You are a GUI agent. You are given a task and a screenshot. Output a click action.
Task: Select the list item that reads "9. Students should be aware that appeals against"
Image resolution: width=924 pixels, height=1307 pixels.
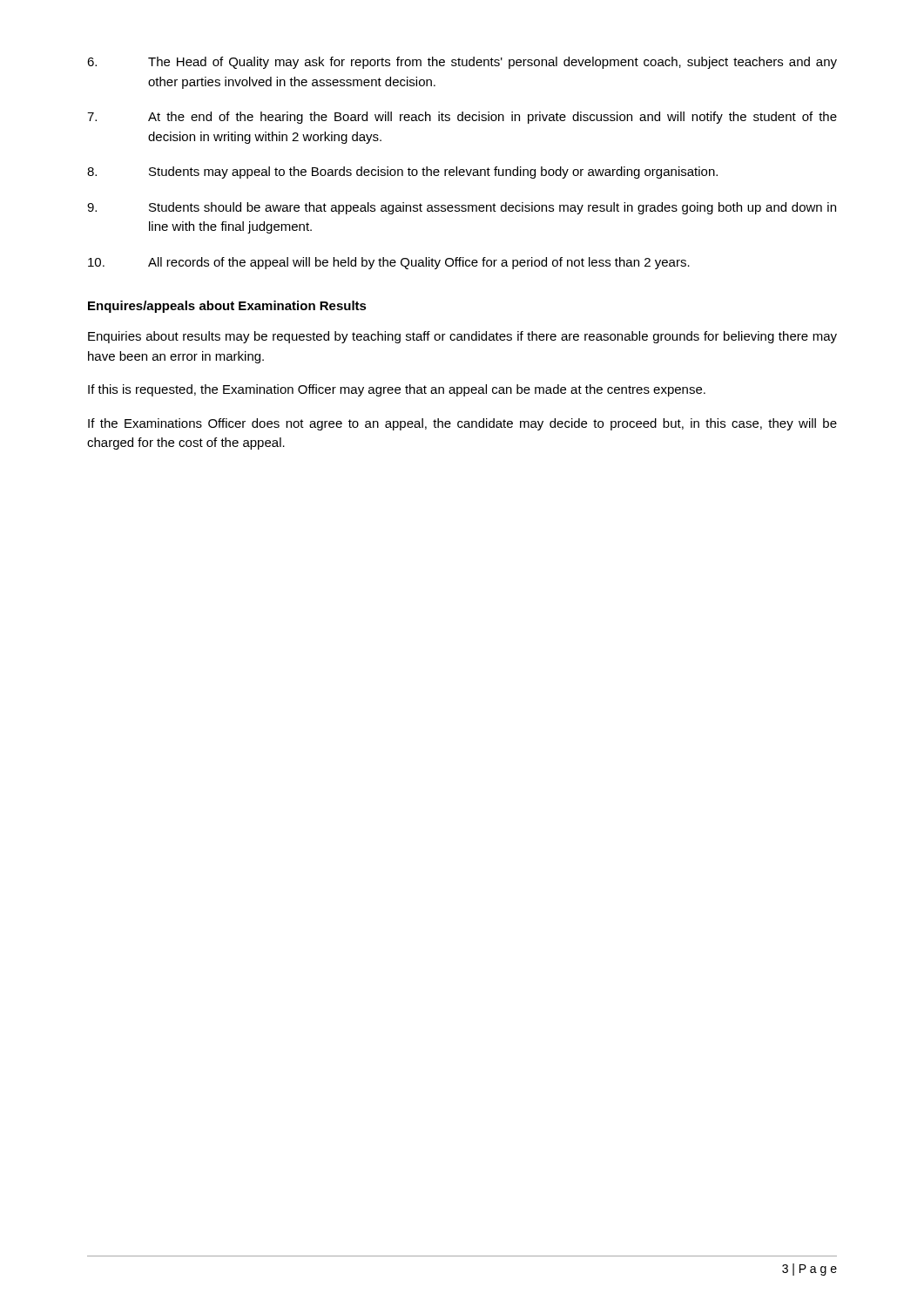tap(462, 217)
